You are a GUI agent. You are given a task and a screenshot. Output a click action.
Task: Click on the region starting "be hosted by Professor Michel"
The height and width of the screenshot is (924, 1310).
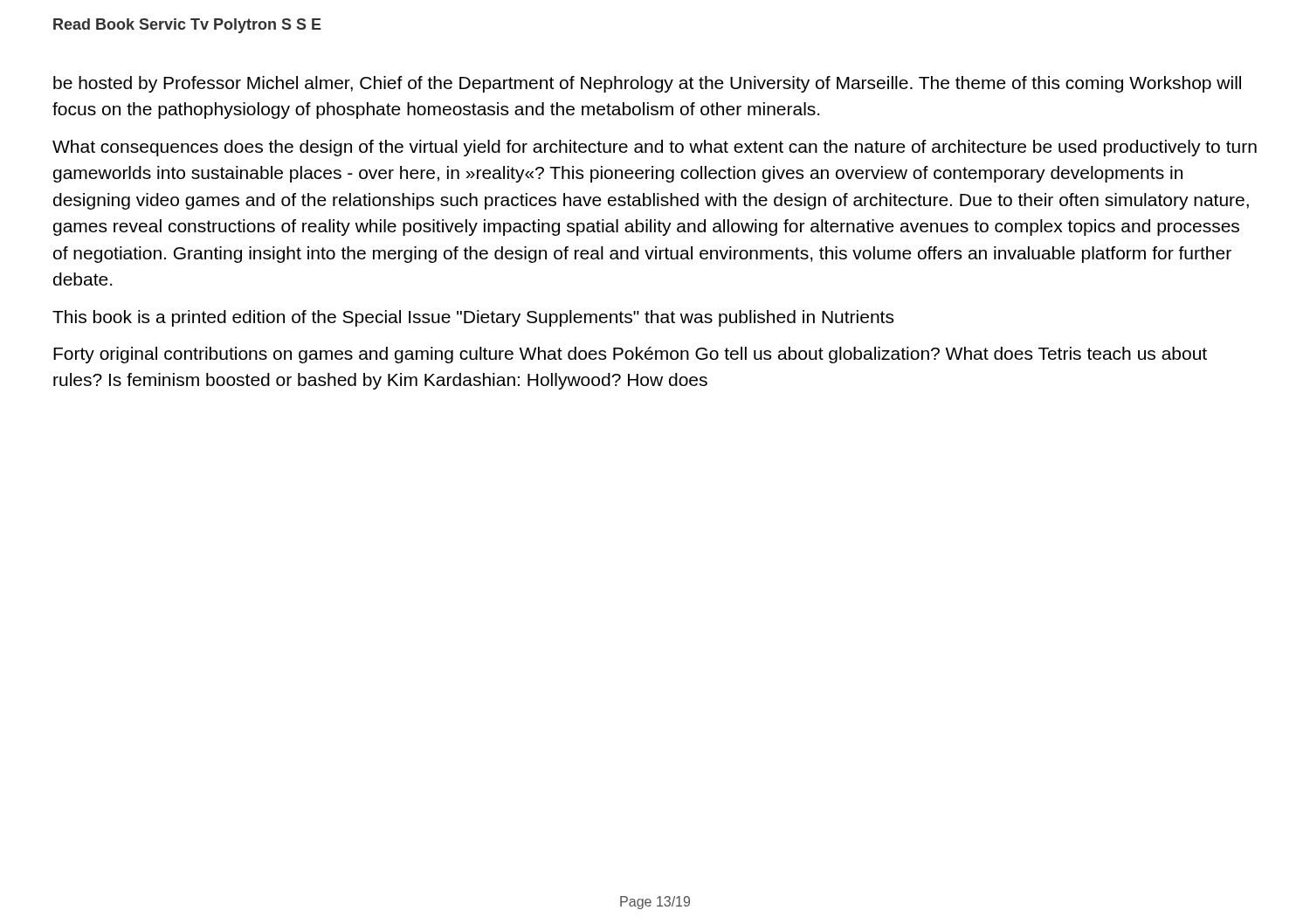pyautogui.click(x=647, y=96)
